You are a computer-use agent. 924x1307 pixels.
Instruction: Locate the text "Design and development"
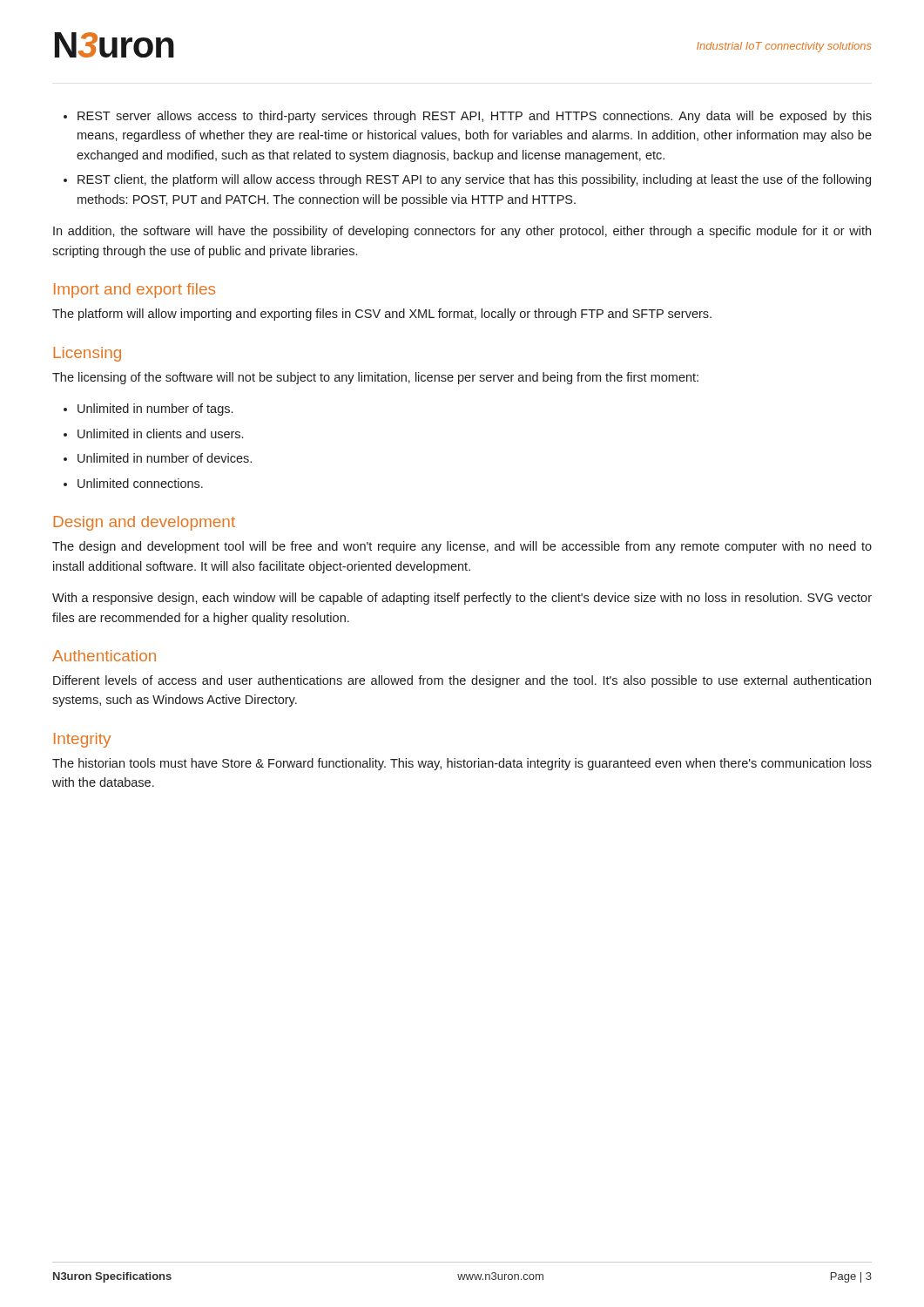coord(144,522)
